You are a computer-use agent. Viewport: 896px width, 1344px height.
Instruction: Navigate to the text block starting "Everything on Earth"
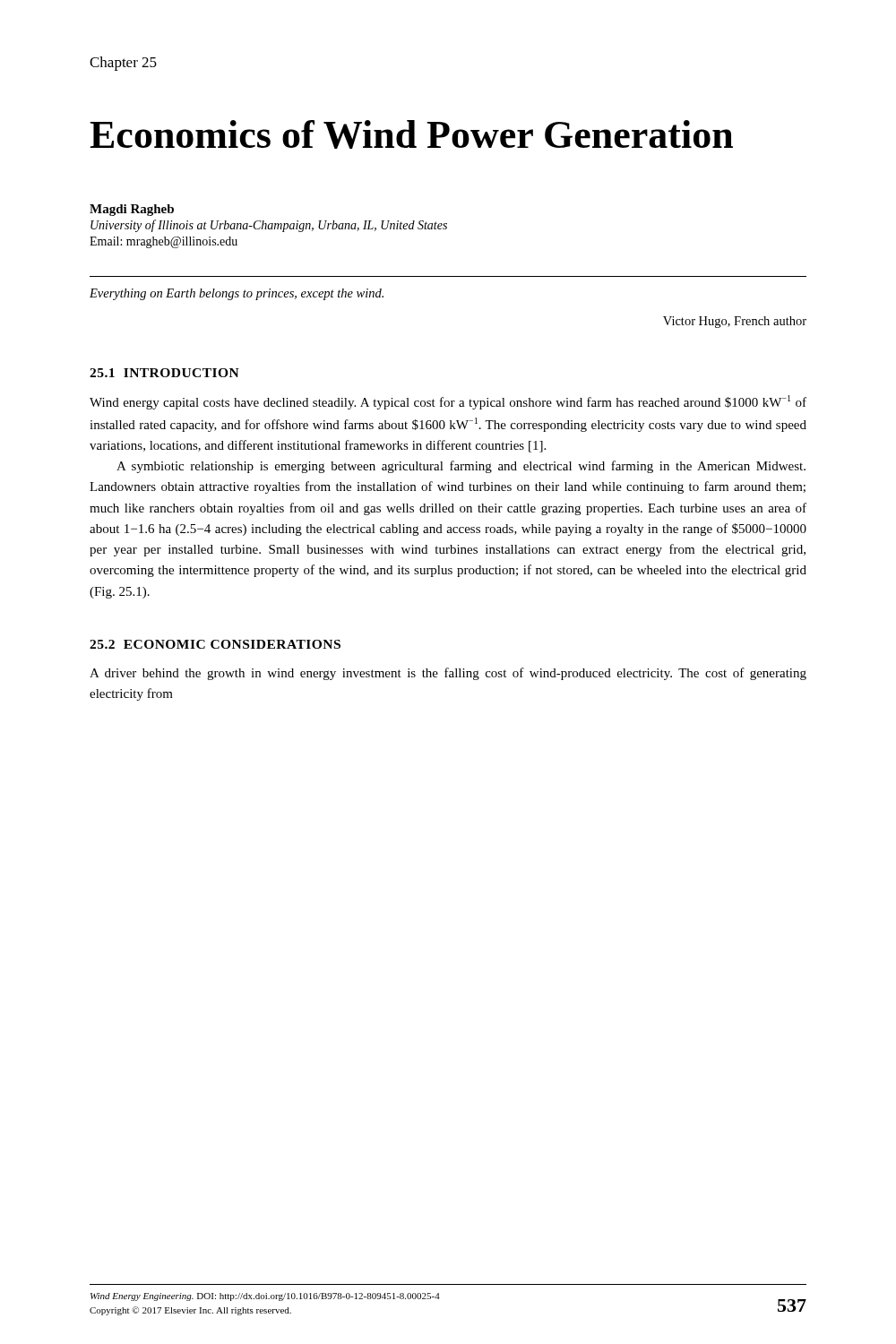coord(237,294)
